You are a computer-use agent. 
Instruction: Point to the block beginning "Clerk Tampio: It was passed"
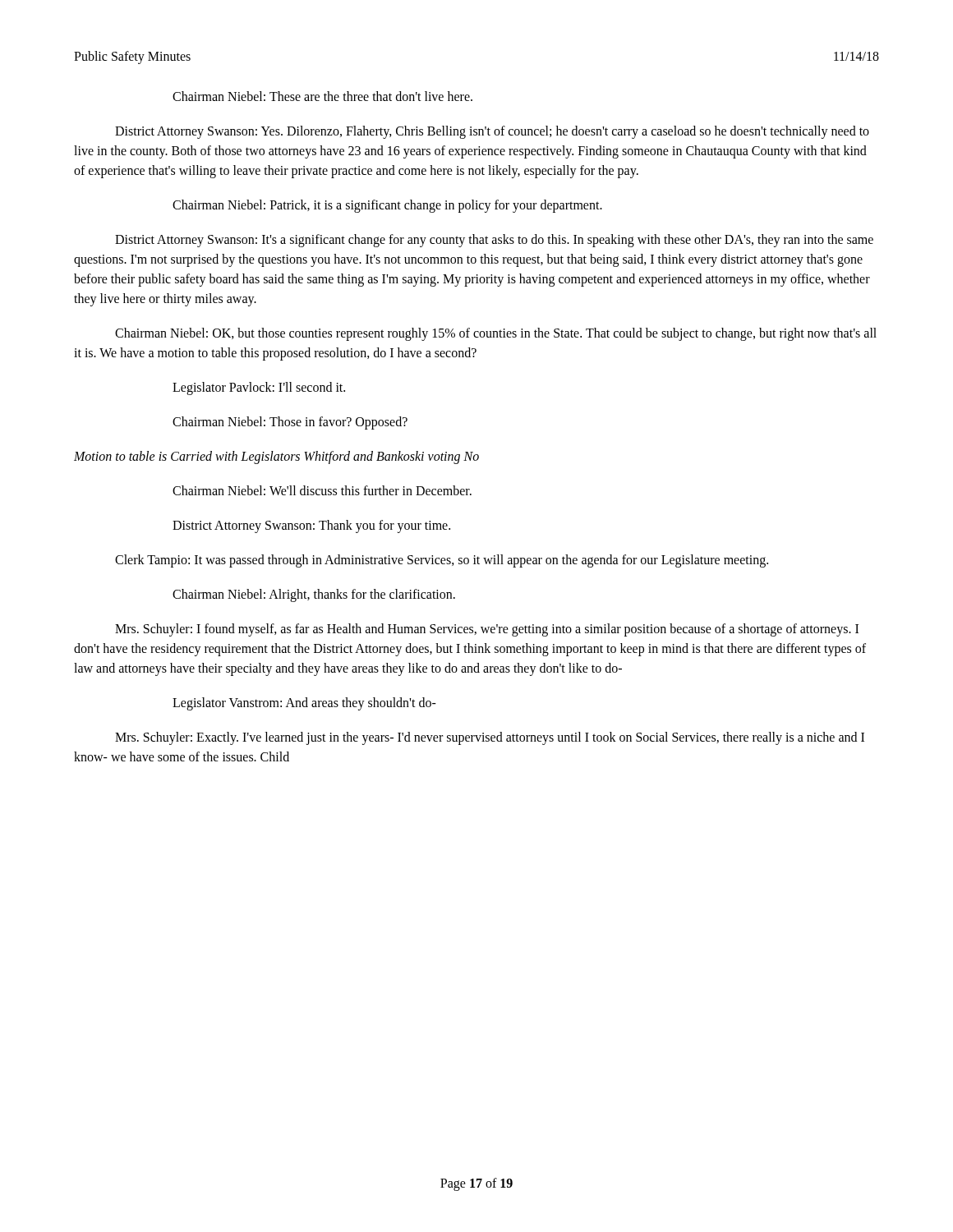tap(442, 560)
